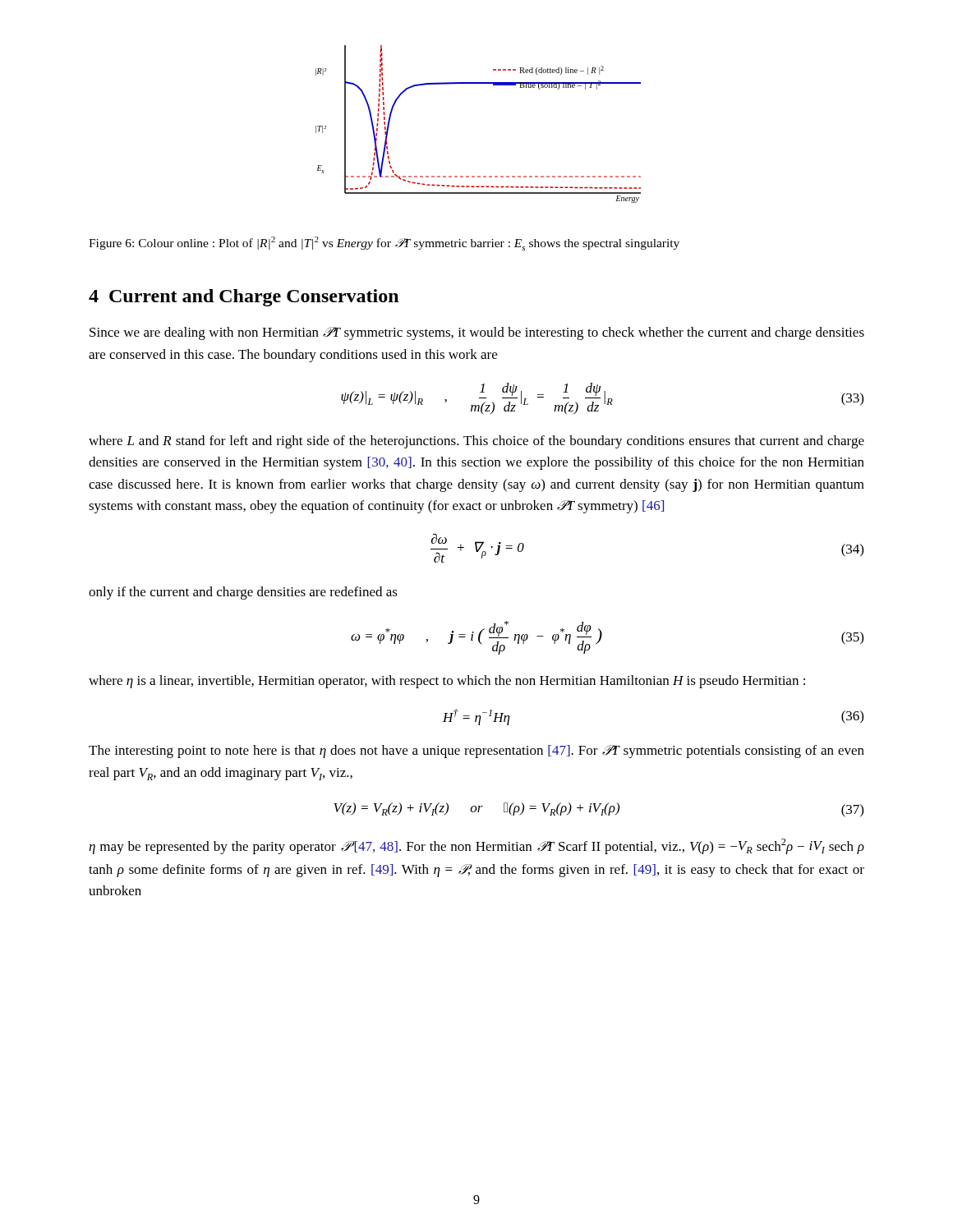Screen dimensions: 1232x953
Task: Click the passage that begins "where η is"
Action: coord(447,681)
